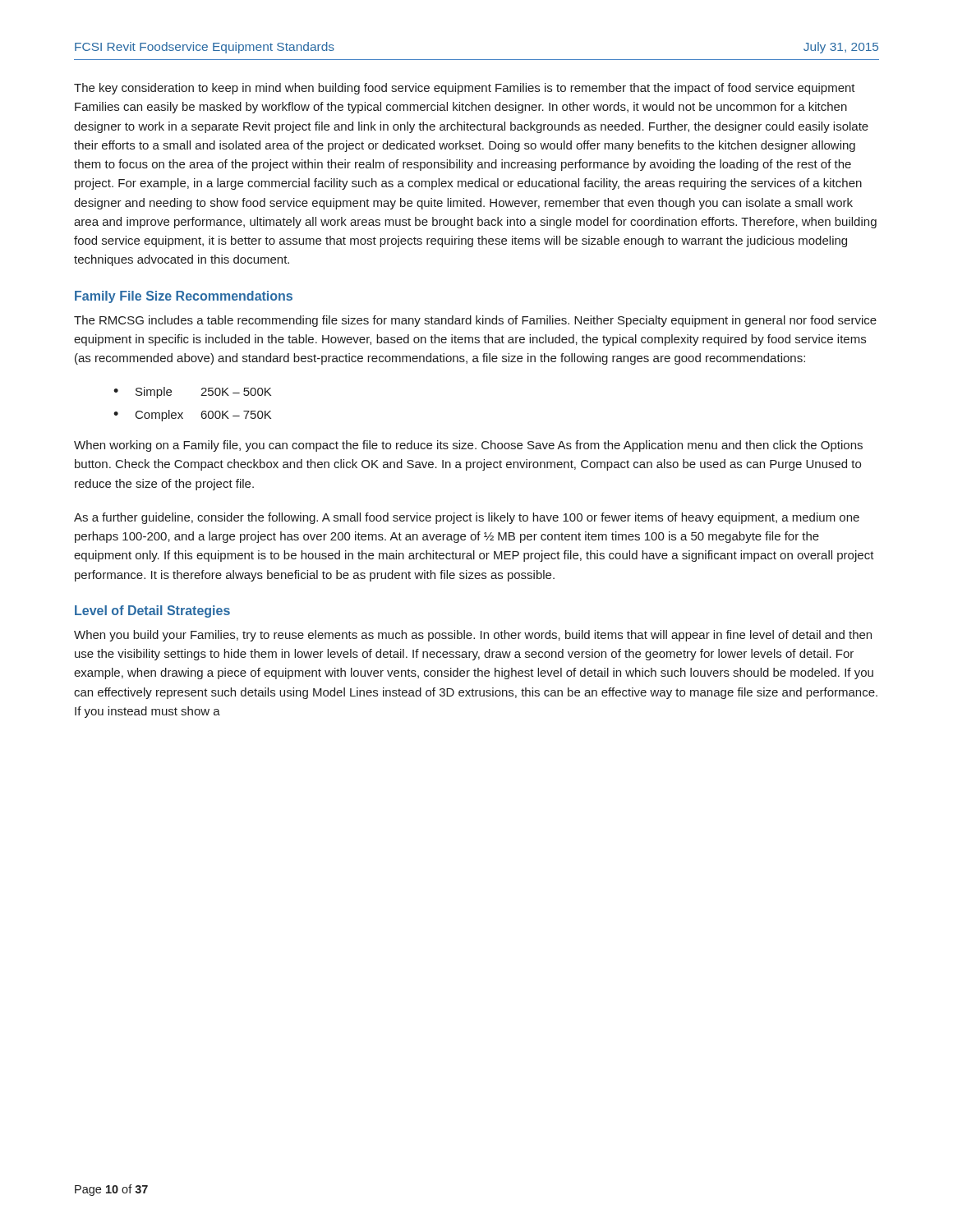Find the text block that says "When you build your"
Screen dimensions: 1232x953
(x=476, y=672)
